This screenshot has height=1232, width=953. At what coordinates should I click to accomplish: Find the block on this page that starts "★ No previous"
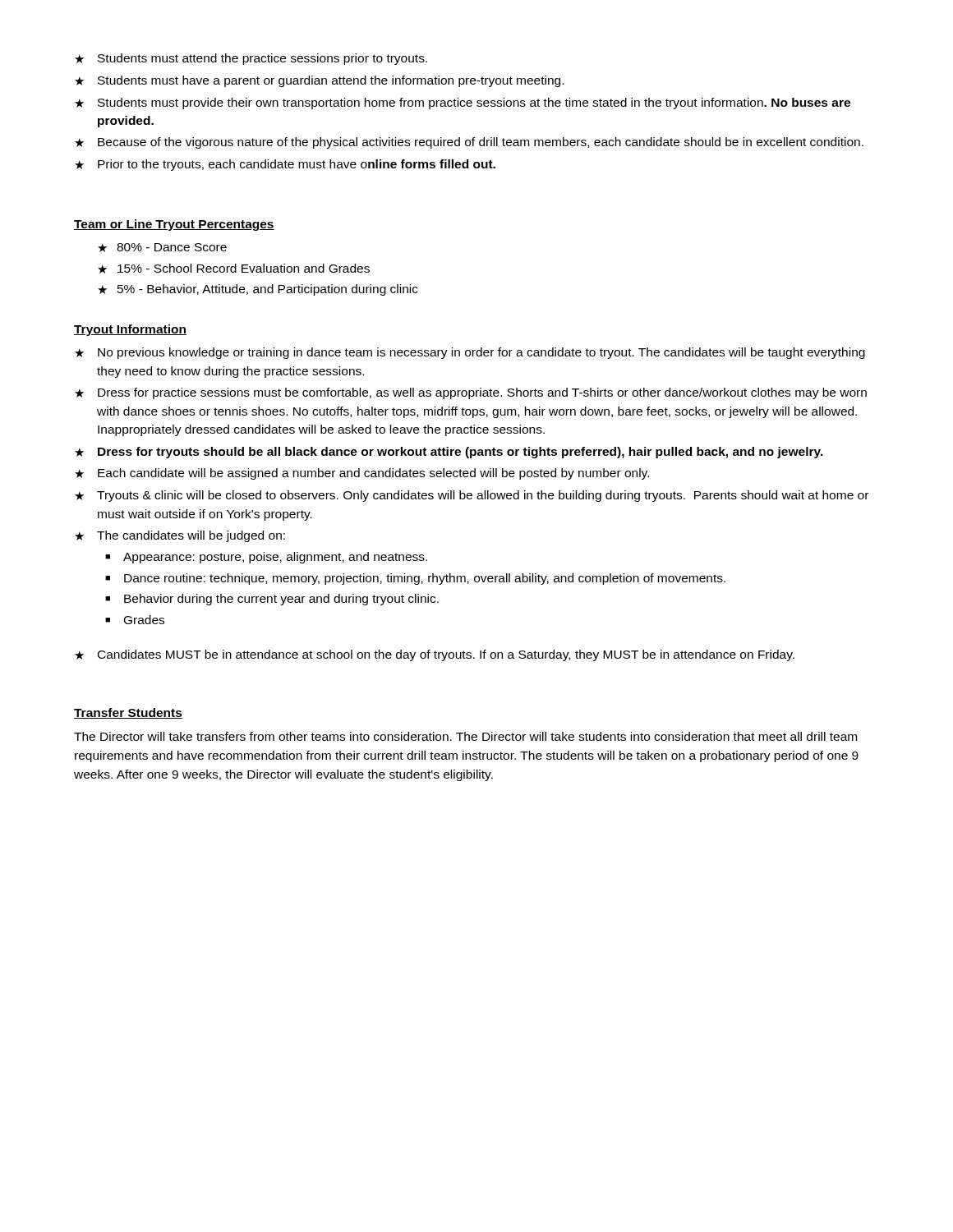pyautogui.click(x=476, y=362)
